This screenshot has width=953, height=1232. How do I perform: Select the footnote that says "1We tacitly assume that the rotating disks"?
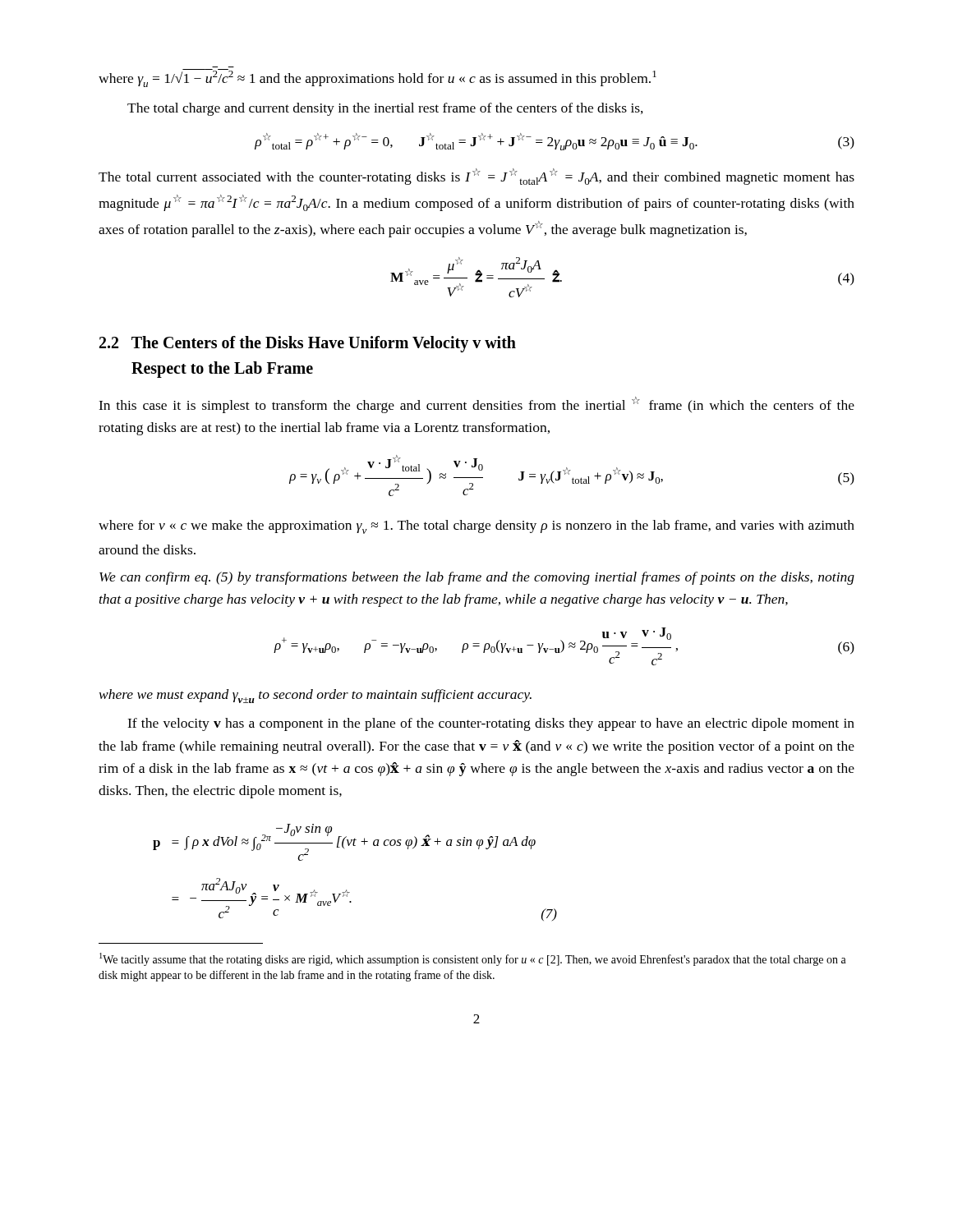click(x=472, y=966)
